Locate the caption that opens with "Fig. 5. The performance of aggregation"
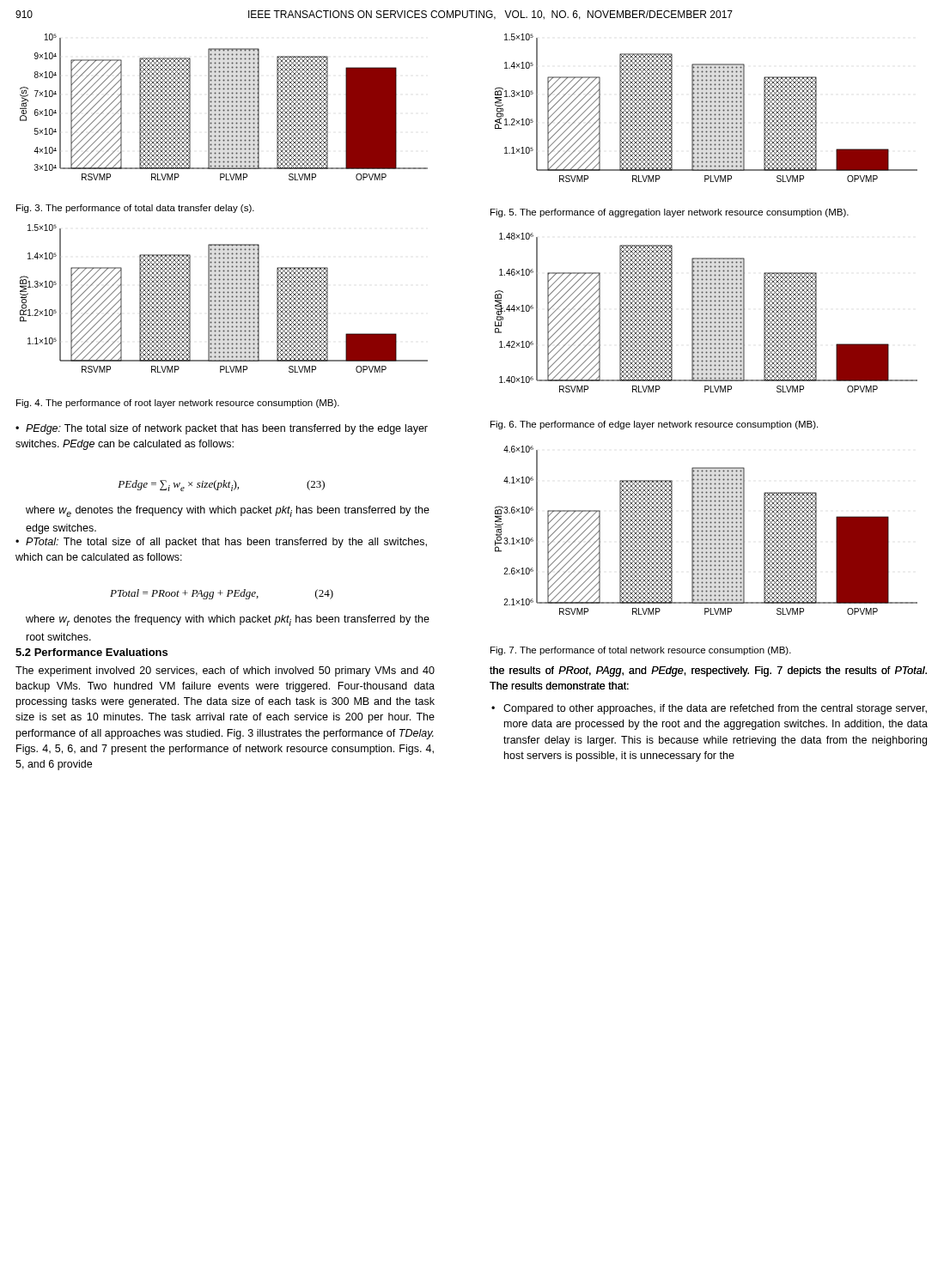The height and width of the screenshot is (1288, 944). click(669, 212)
